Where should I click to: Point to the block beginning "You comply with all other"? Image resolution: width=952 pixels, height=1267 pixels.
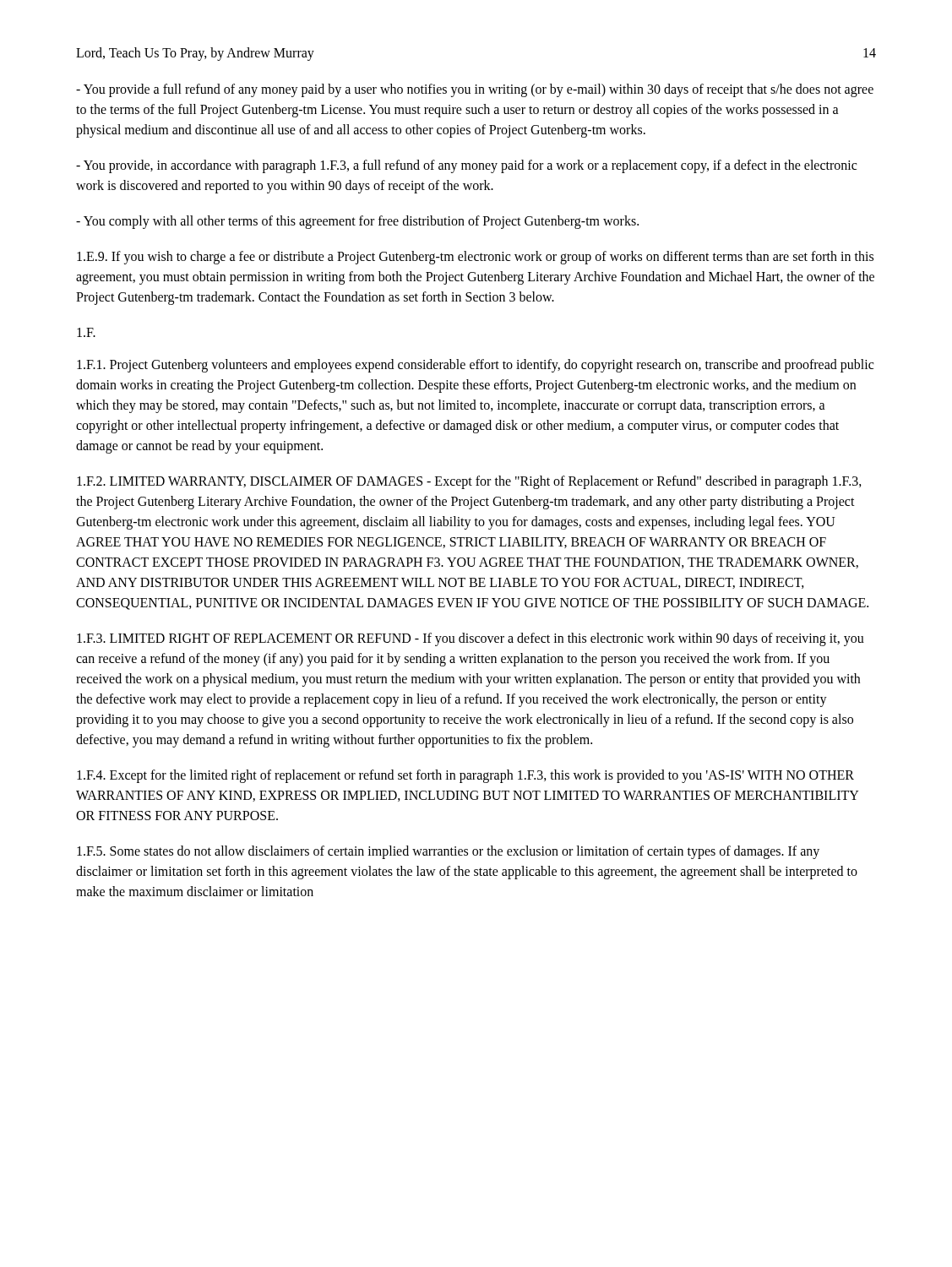click(x=358, y=221)
